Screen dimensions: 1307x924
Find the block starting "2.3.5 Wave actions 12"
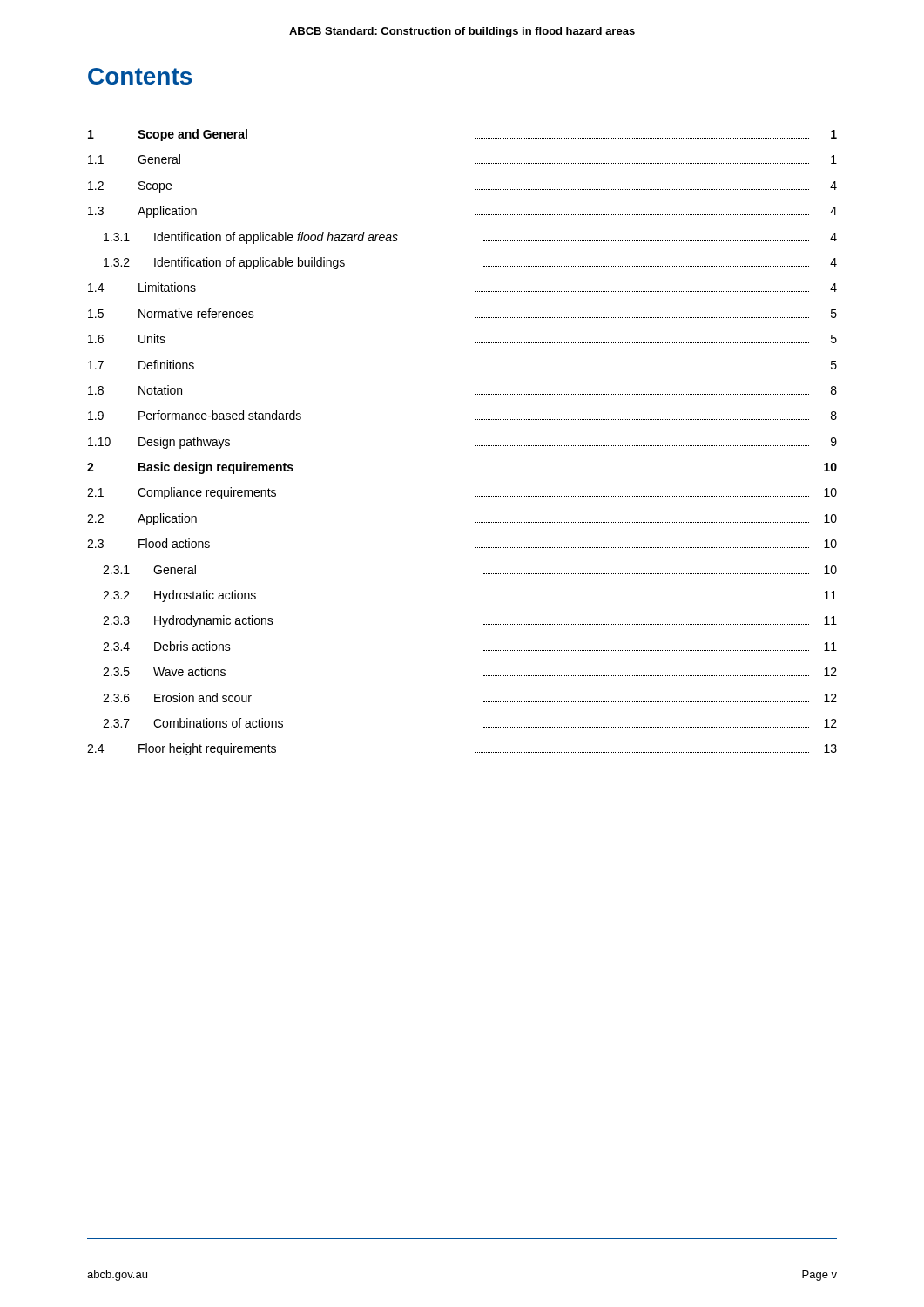point(116,671)
